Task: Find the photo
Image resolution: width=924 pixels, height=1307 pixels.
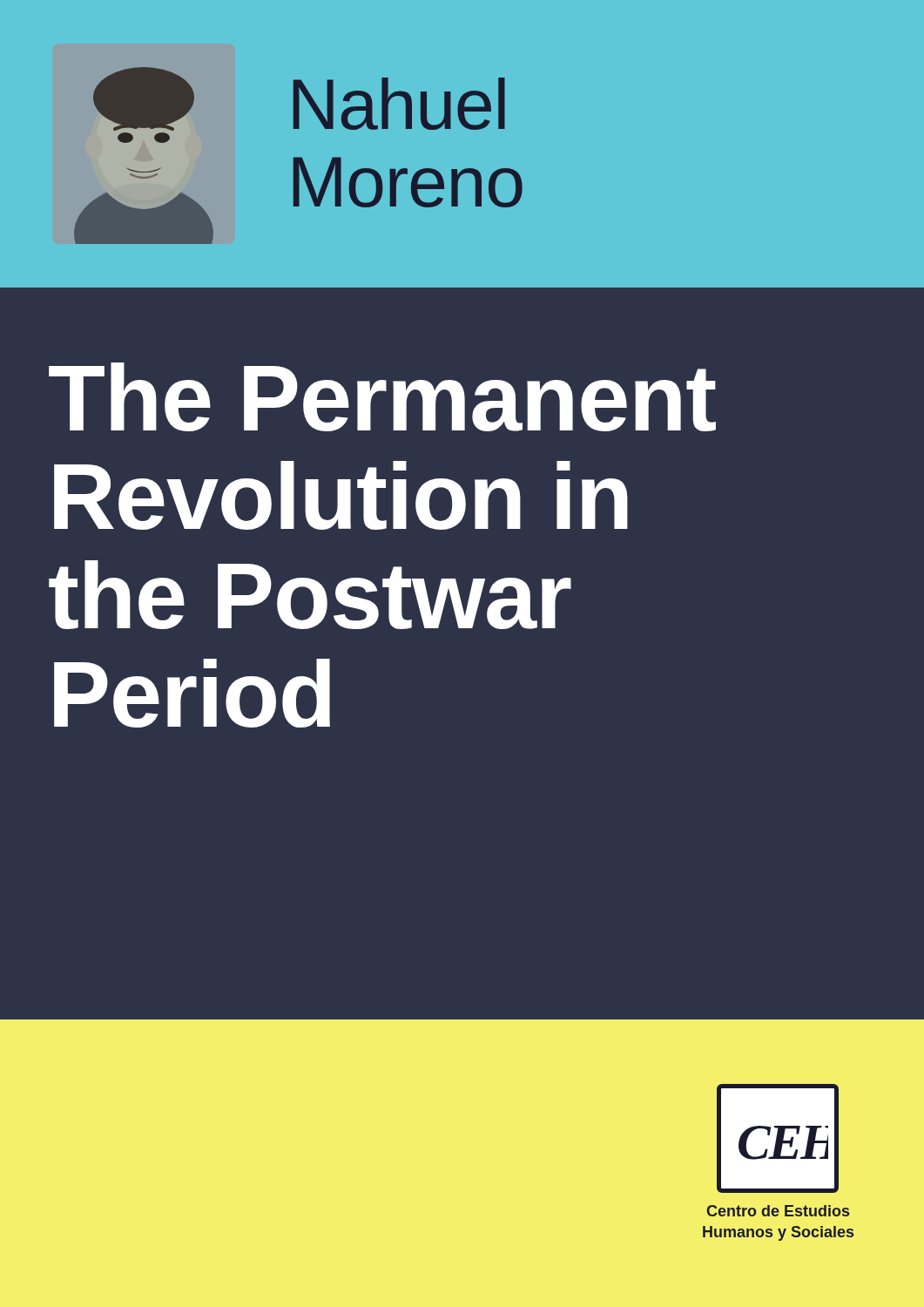Action: pos(144,144)
